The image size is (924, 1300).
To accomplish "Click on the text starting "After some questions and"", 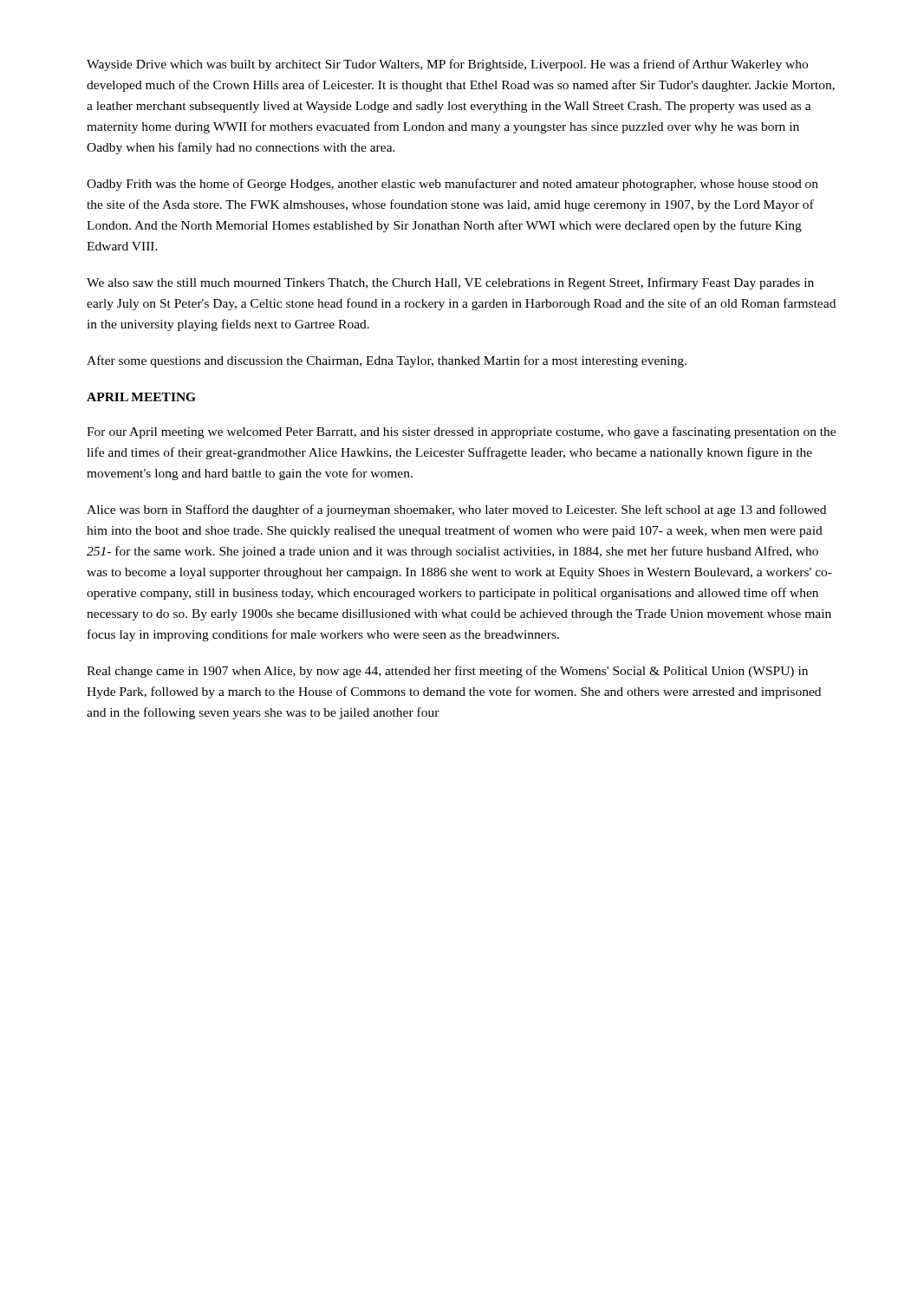I will point(462,361).
